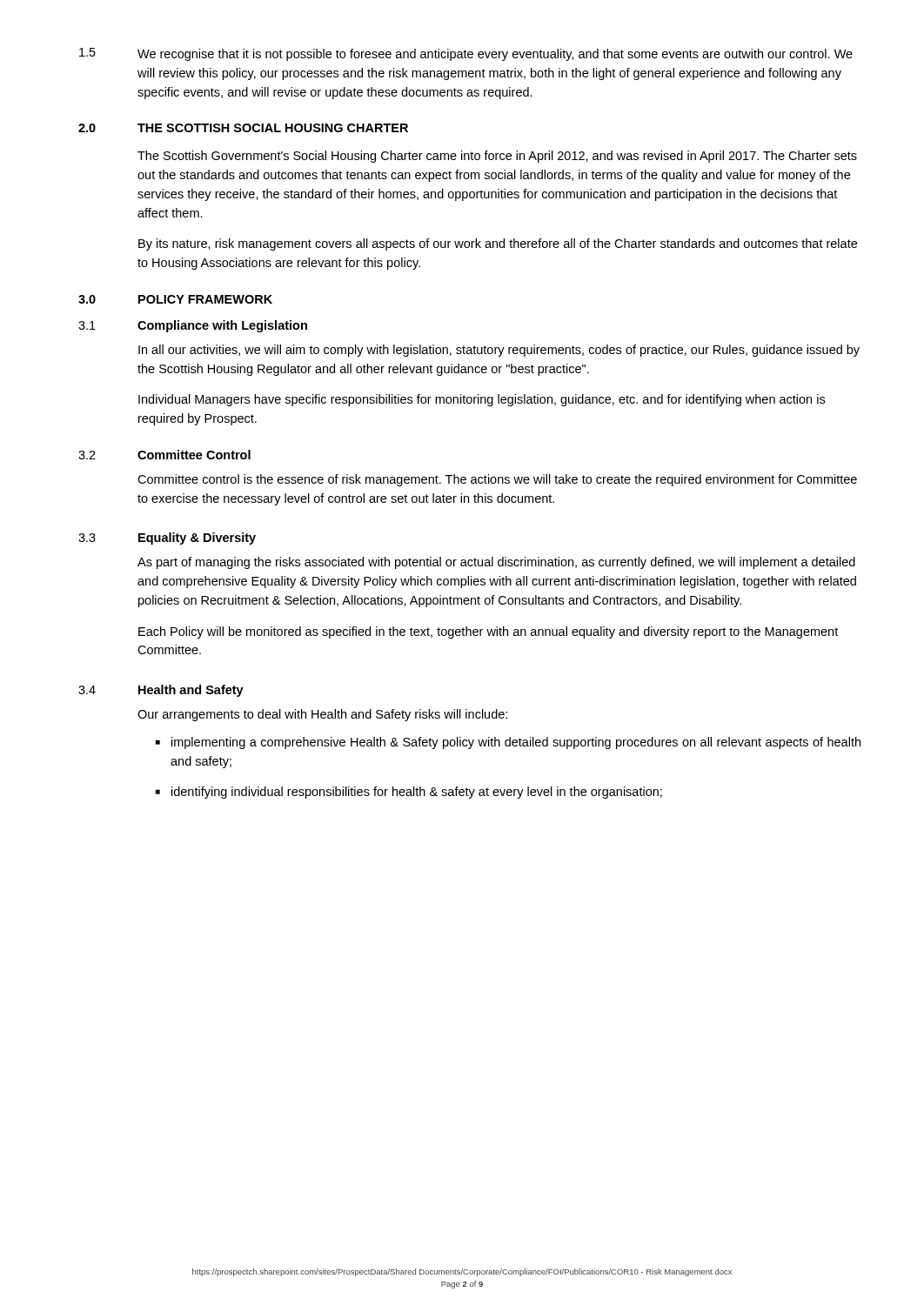Click on the element starting "By its nature, risk"

point(470,254)
